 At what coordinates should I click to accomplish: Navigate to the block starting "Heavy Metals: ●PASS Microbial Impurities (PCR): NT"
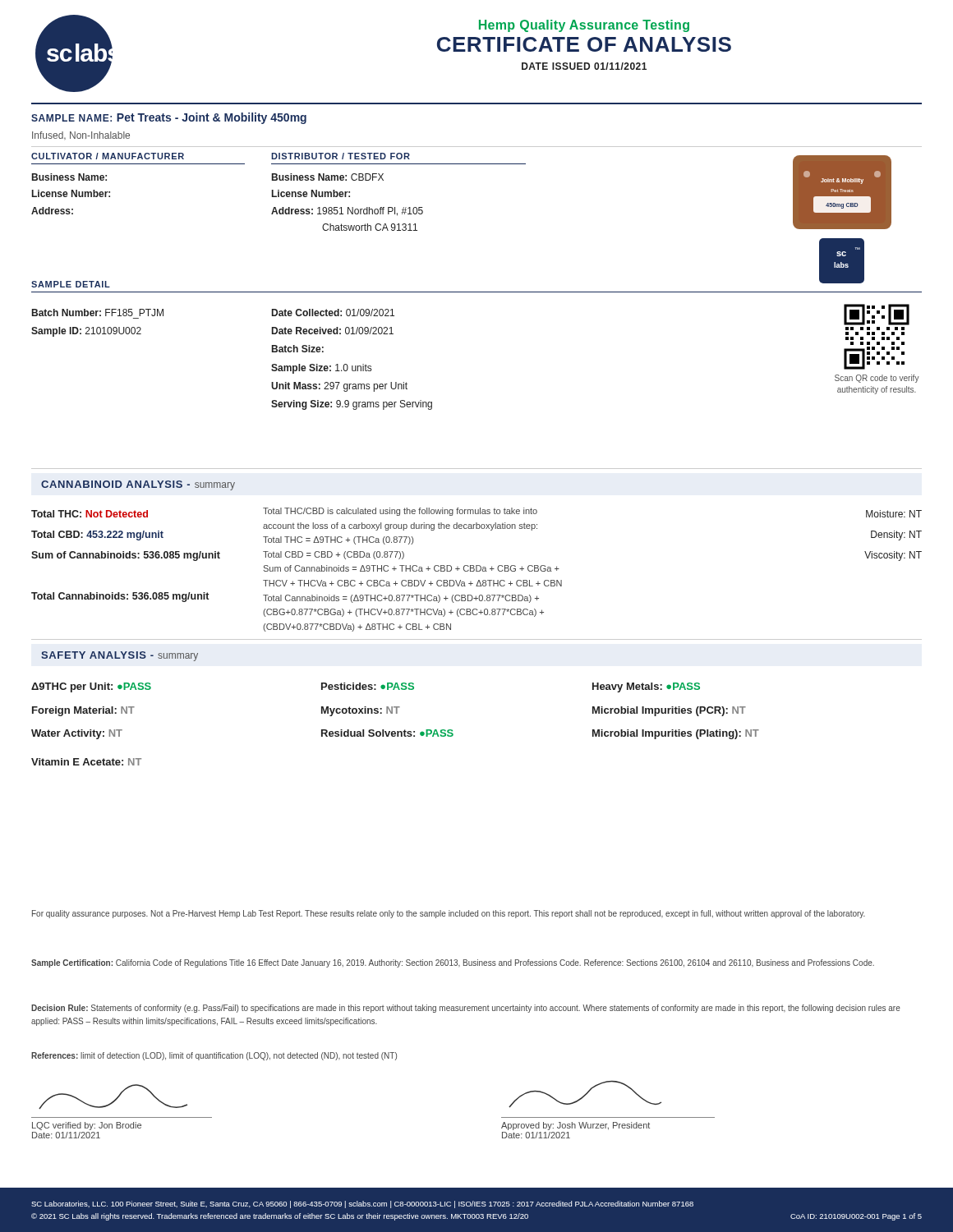(x=646, y=687)
